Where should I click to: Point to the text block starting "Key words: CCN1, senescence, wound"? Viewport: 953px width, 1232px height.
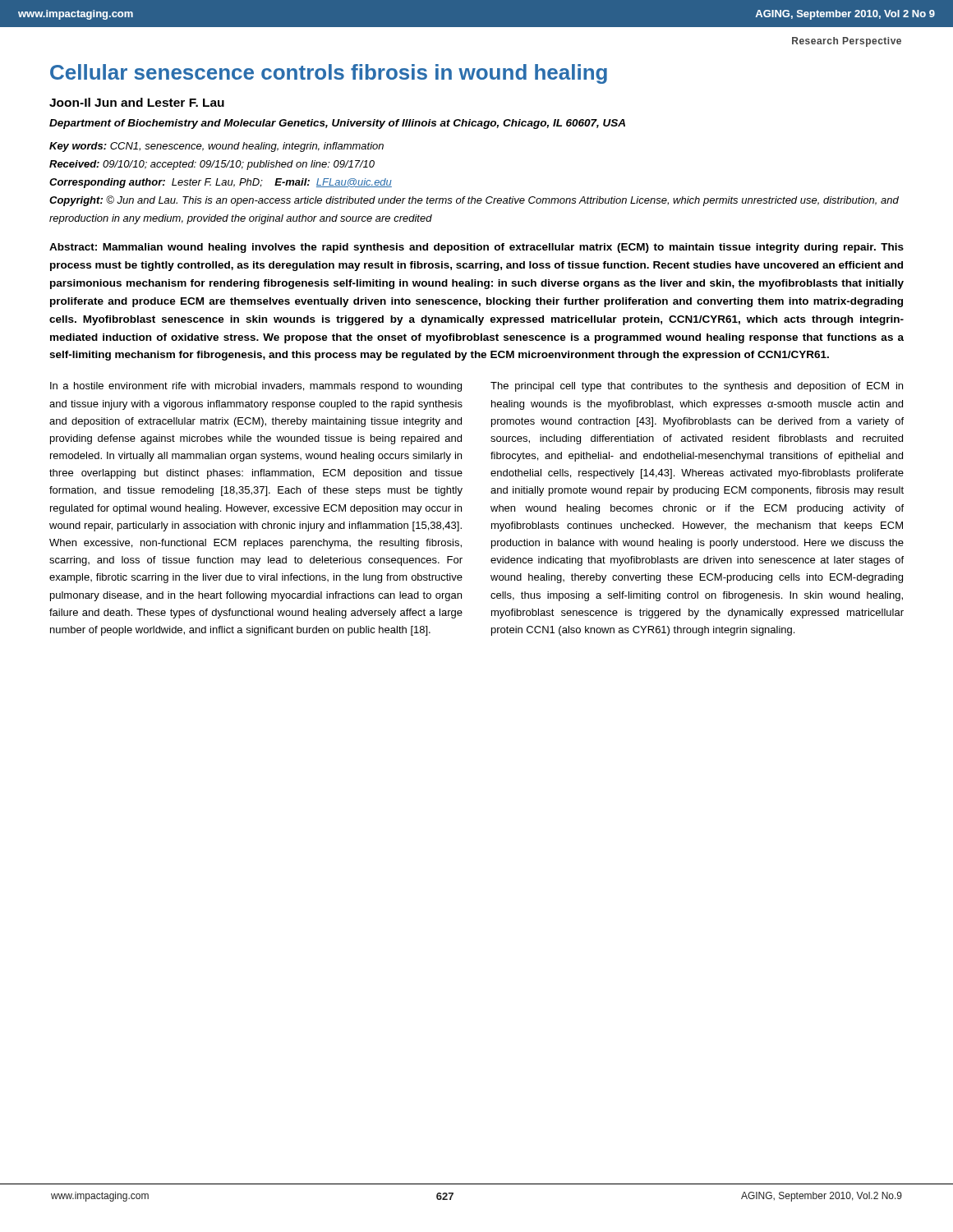216,147
